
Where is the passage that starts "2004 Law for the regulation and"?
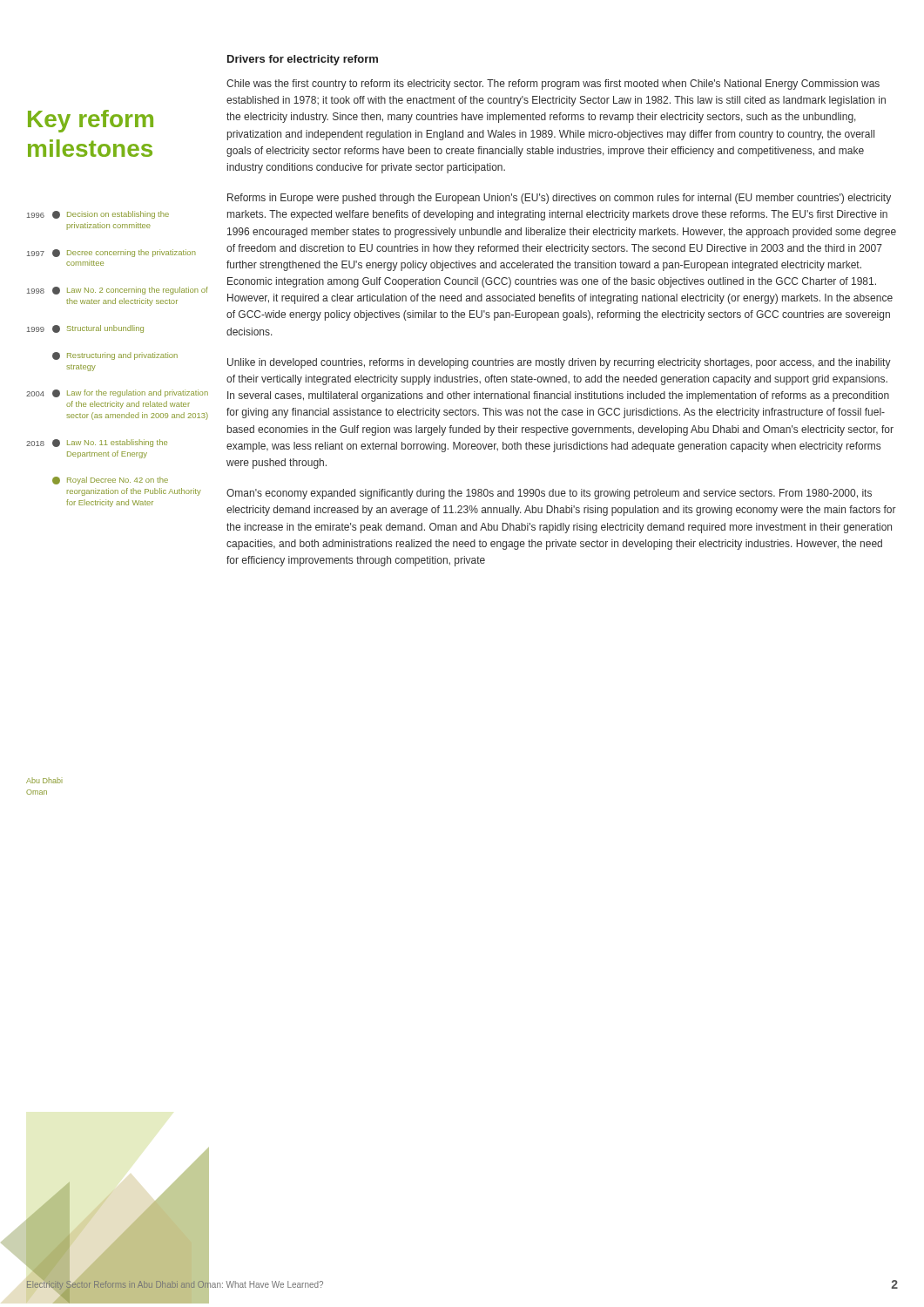tap(118, 405)
